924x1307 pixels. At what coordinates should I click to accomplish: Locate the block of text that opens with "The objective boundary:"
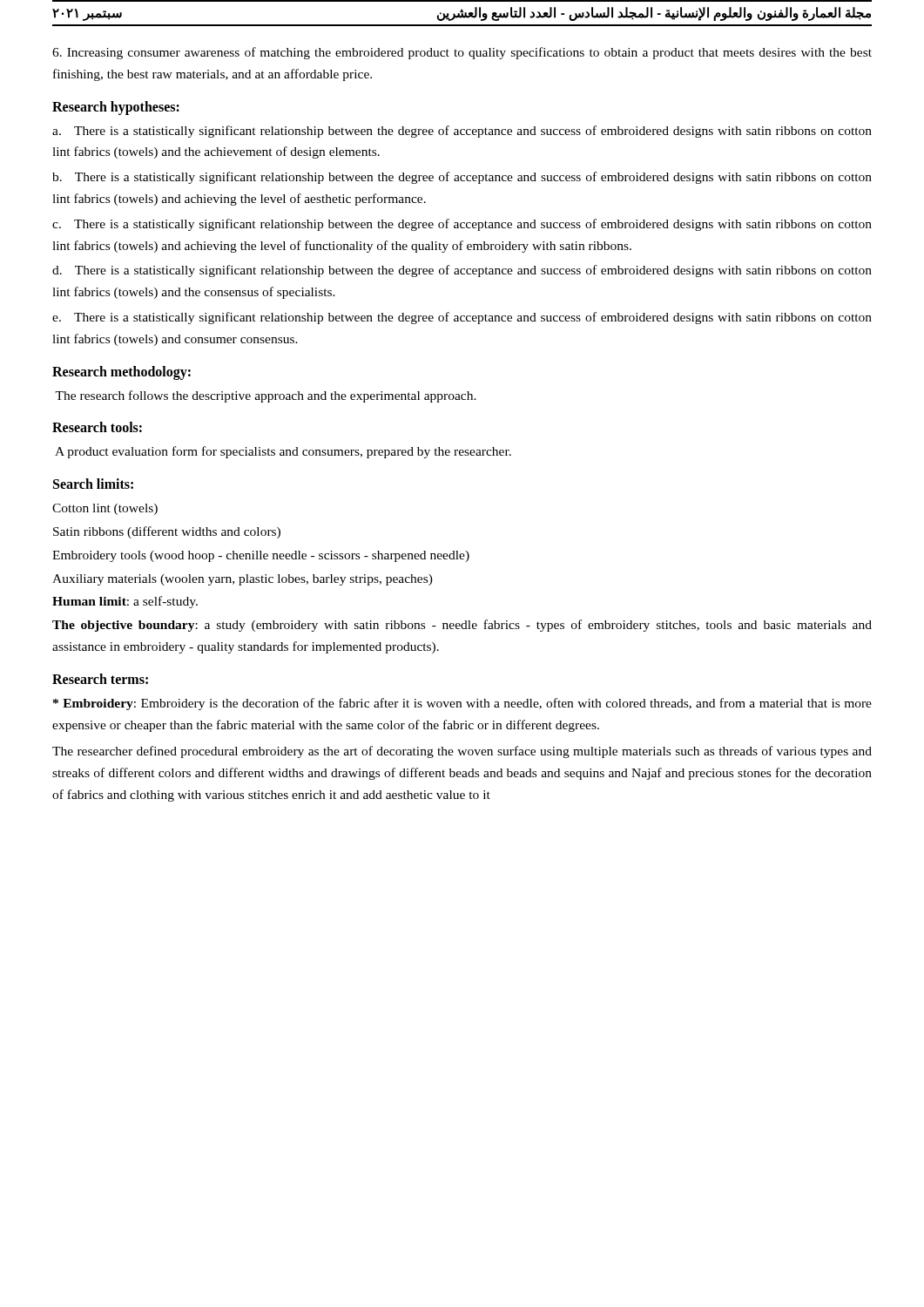462,635
